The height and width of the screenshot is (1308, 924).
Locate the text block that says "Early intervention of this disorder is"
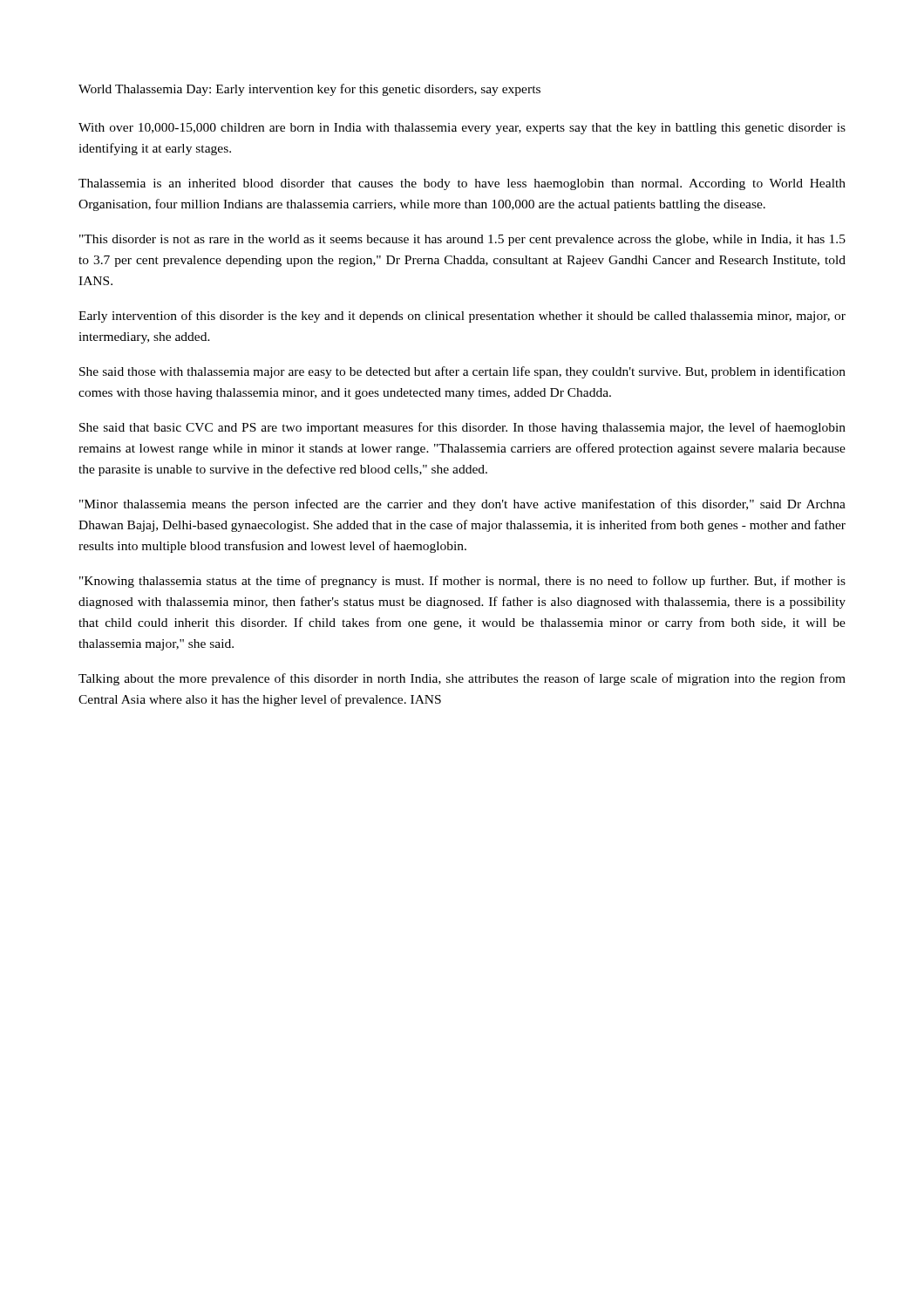coord(462,326)
